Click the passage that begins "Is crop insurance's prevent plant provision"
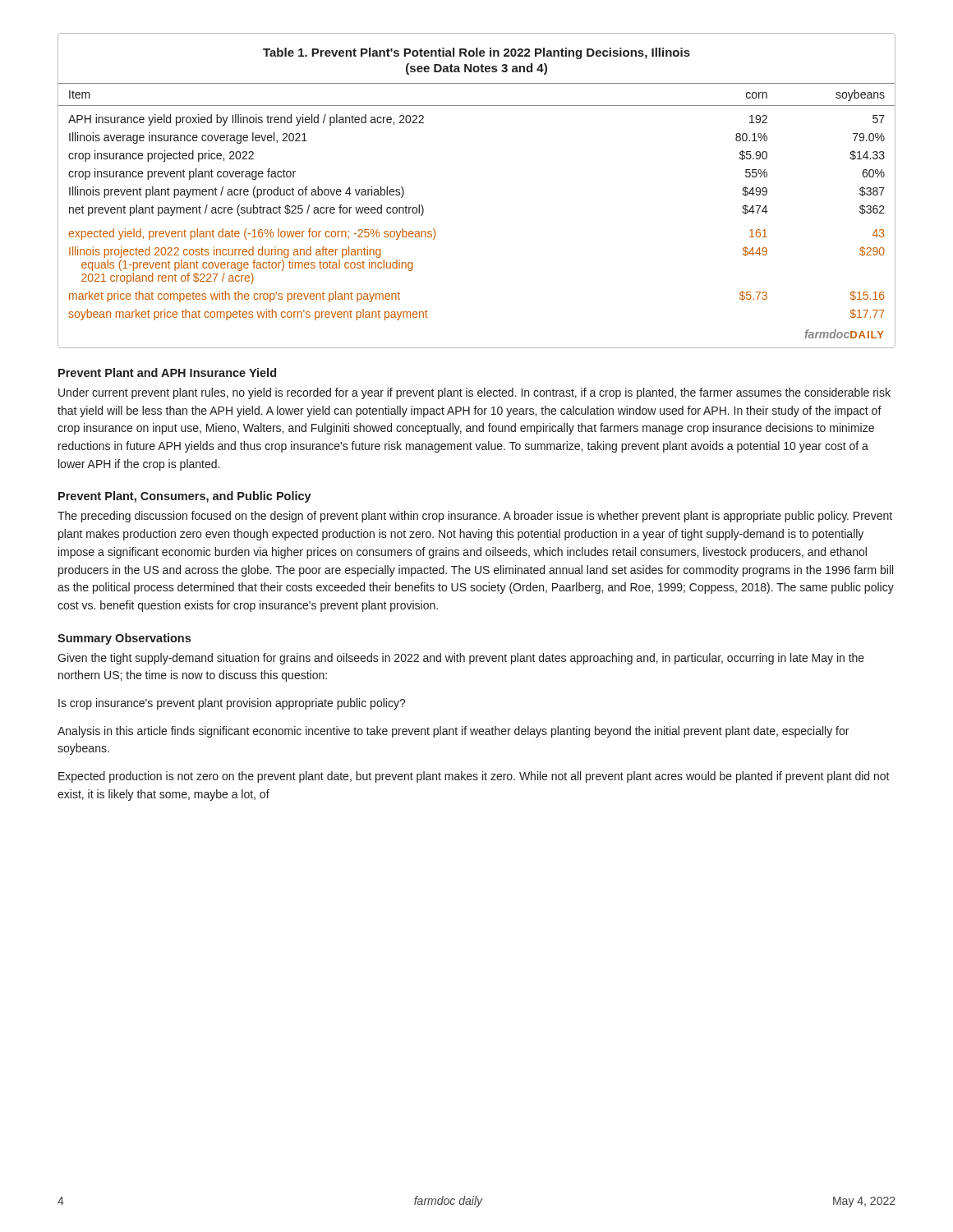This screenshot has width=953, height=1232. [x=232, y=703]
